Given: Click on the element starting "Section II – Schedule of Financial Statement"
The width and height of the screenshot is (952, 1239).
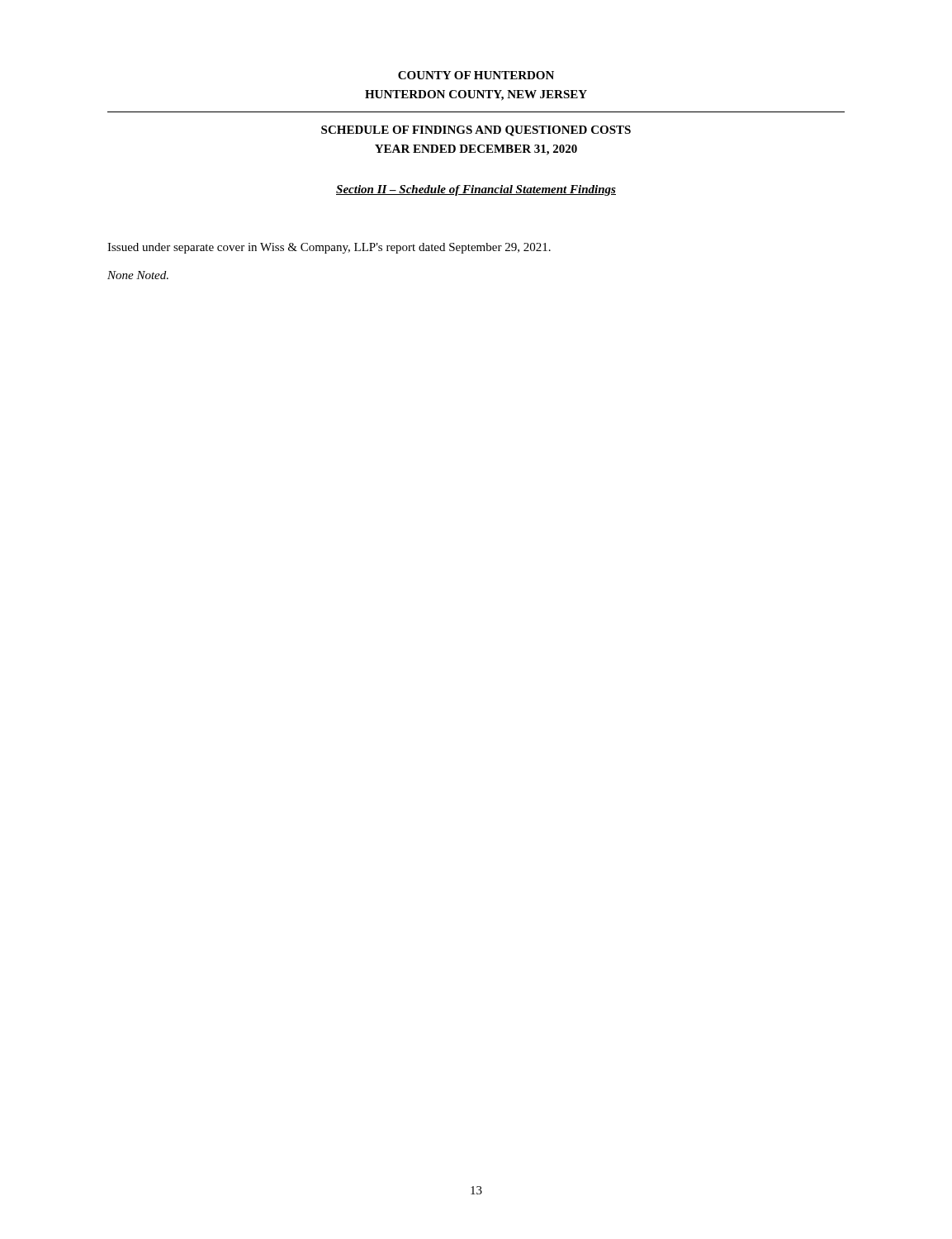Looking at the screenshot, I should click(476, 189).
